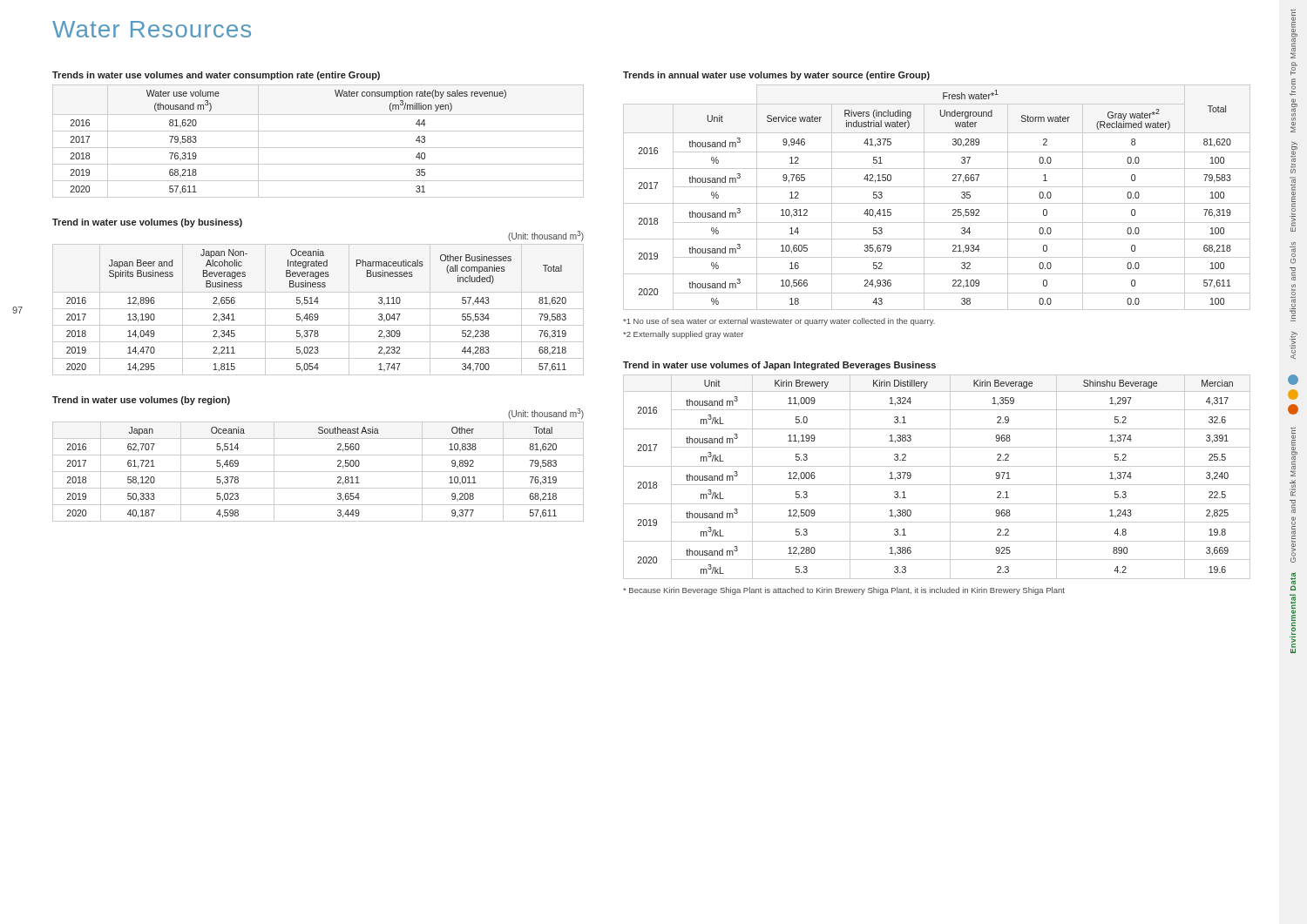1307x924 pixels.
Task: Locate the section header that reads "Trends in annual water use volumes by water"
Action: [x=776, y=75]
